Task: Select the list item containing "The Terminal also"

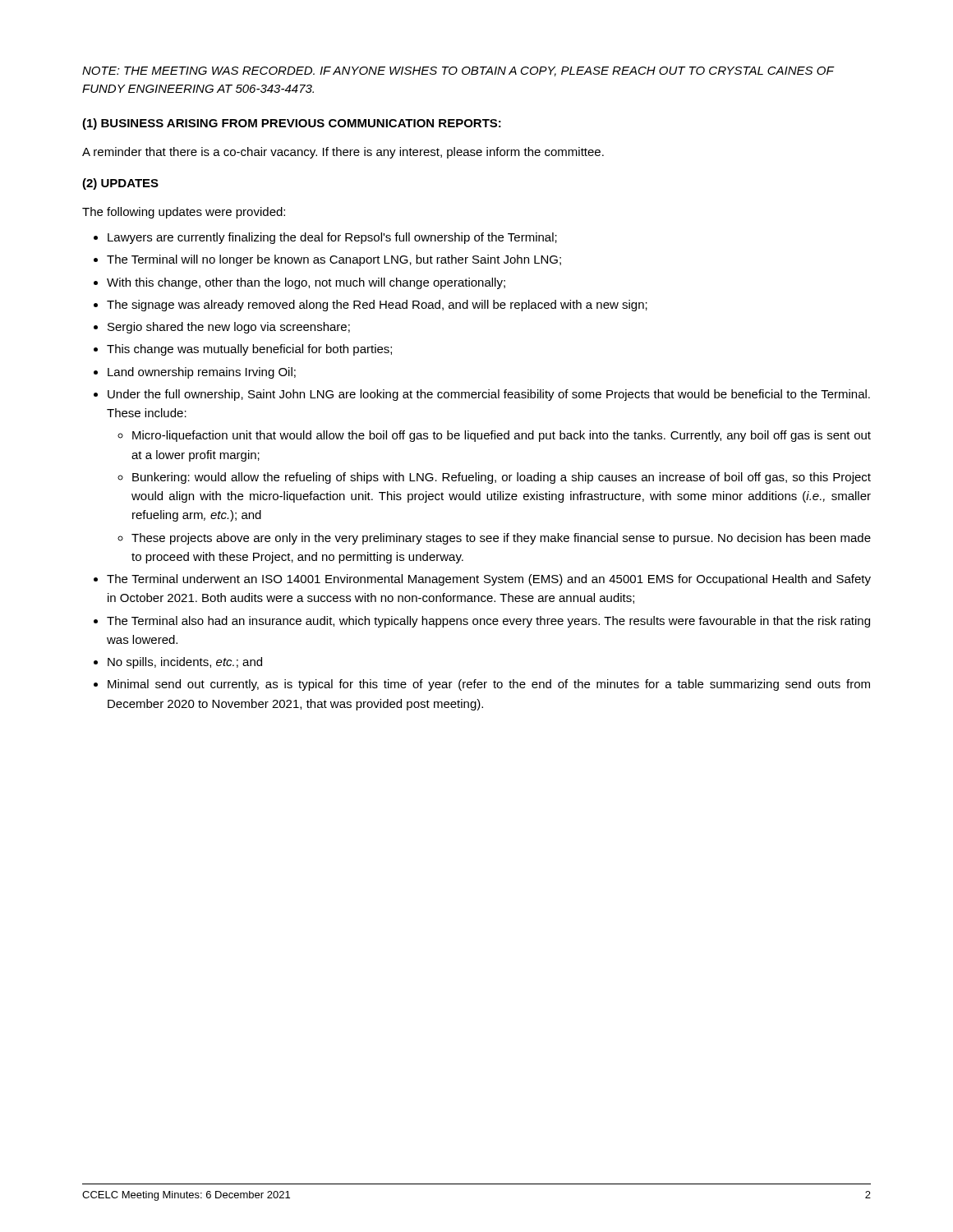Action: (x=489, y=630)
